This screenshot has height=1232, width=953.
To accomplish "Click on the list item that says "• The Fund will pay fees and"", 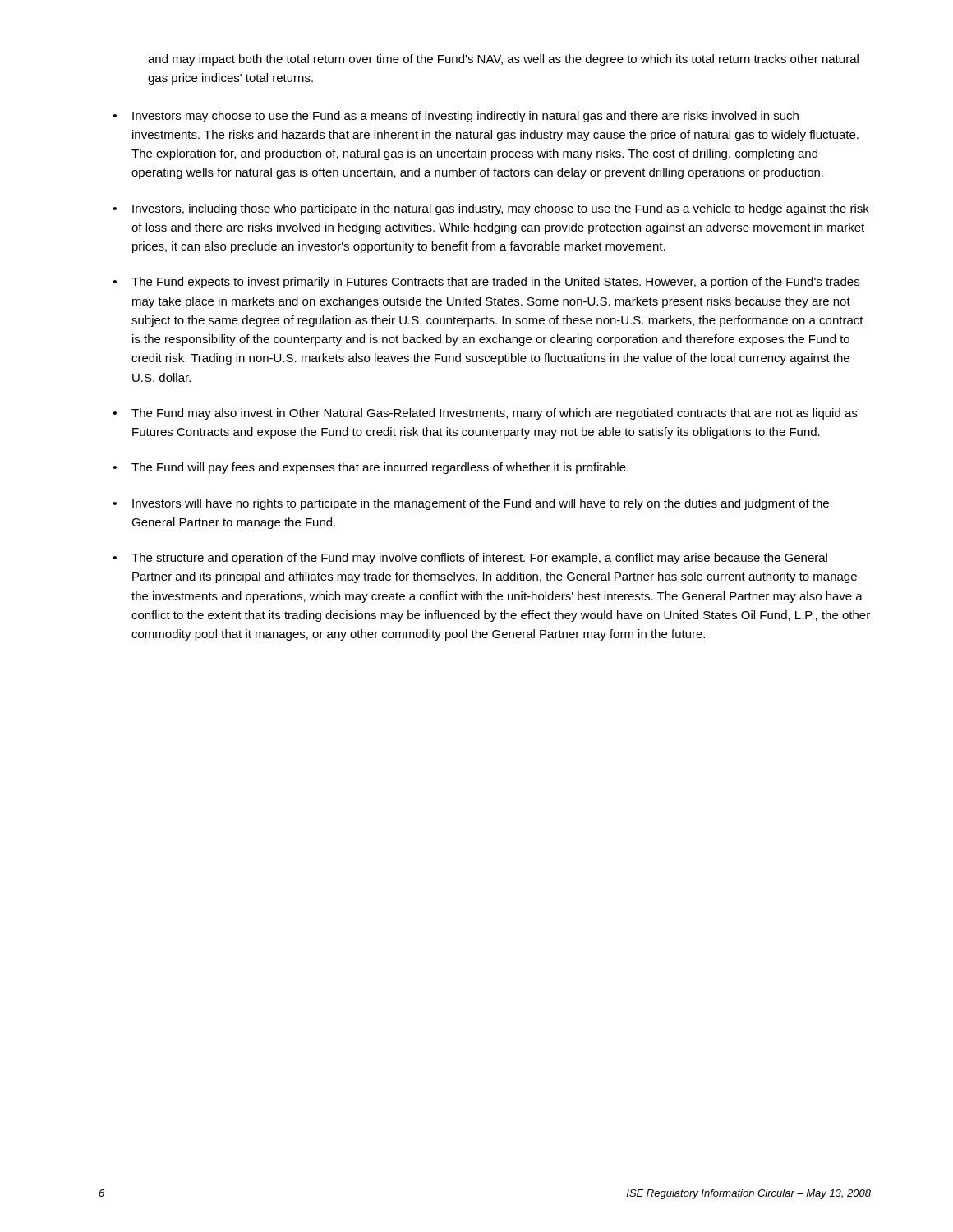I will 485,467.
